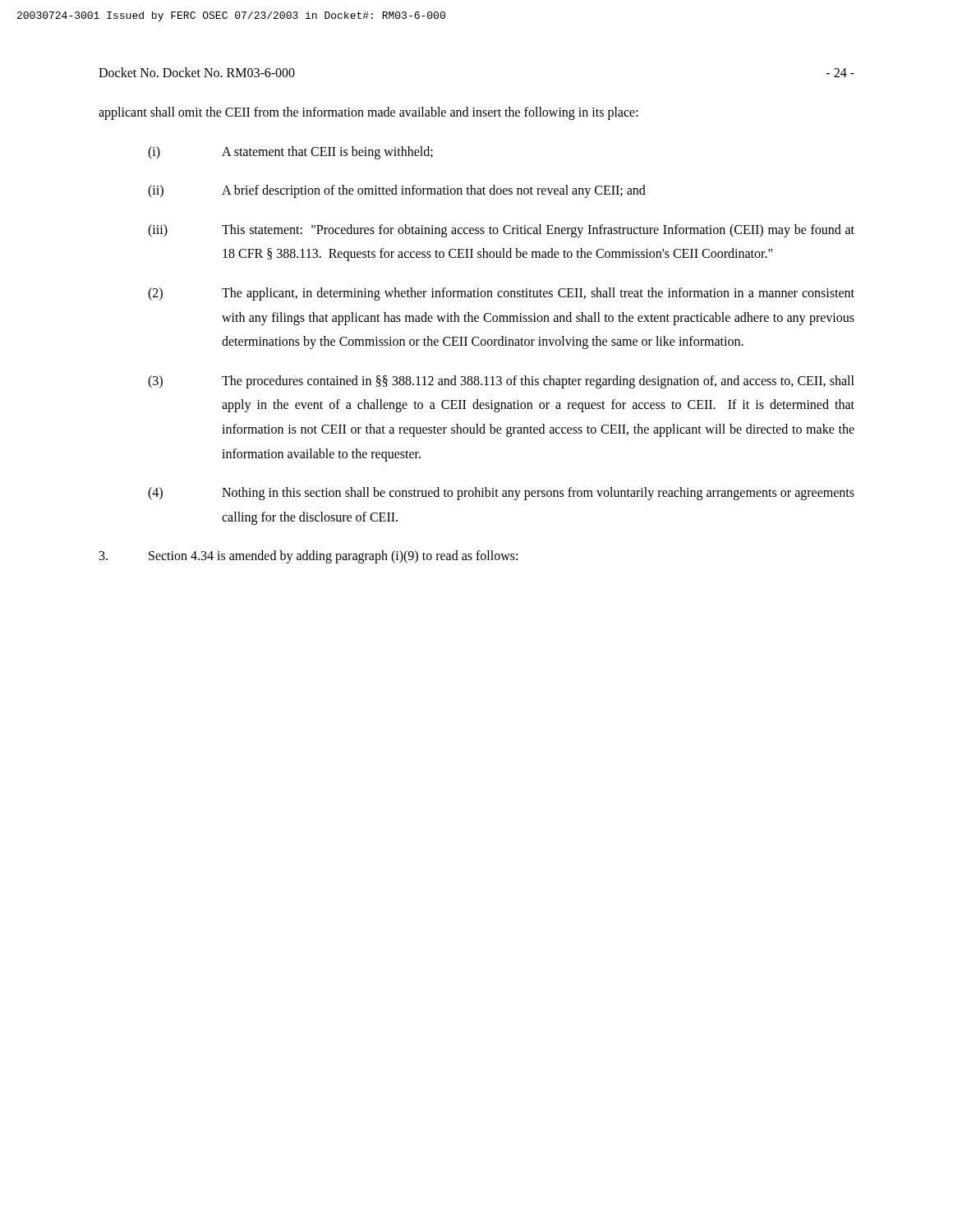Locate the list item containing "(i) A statement that CEII is being withheld;"
This screenshot has width=953, height=1232.
pos(290,153)
